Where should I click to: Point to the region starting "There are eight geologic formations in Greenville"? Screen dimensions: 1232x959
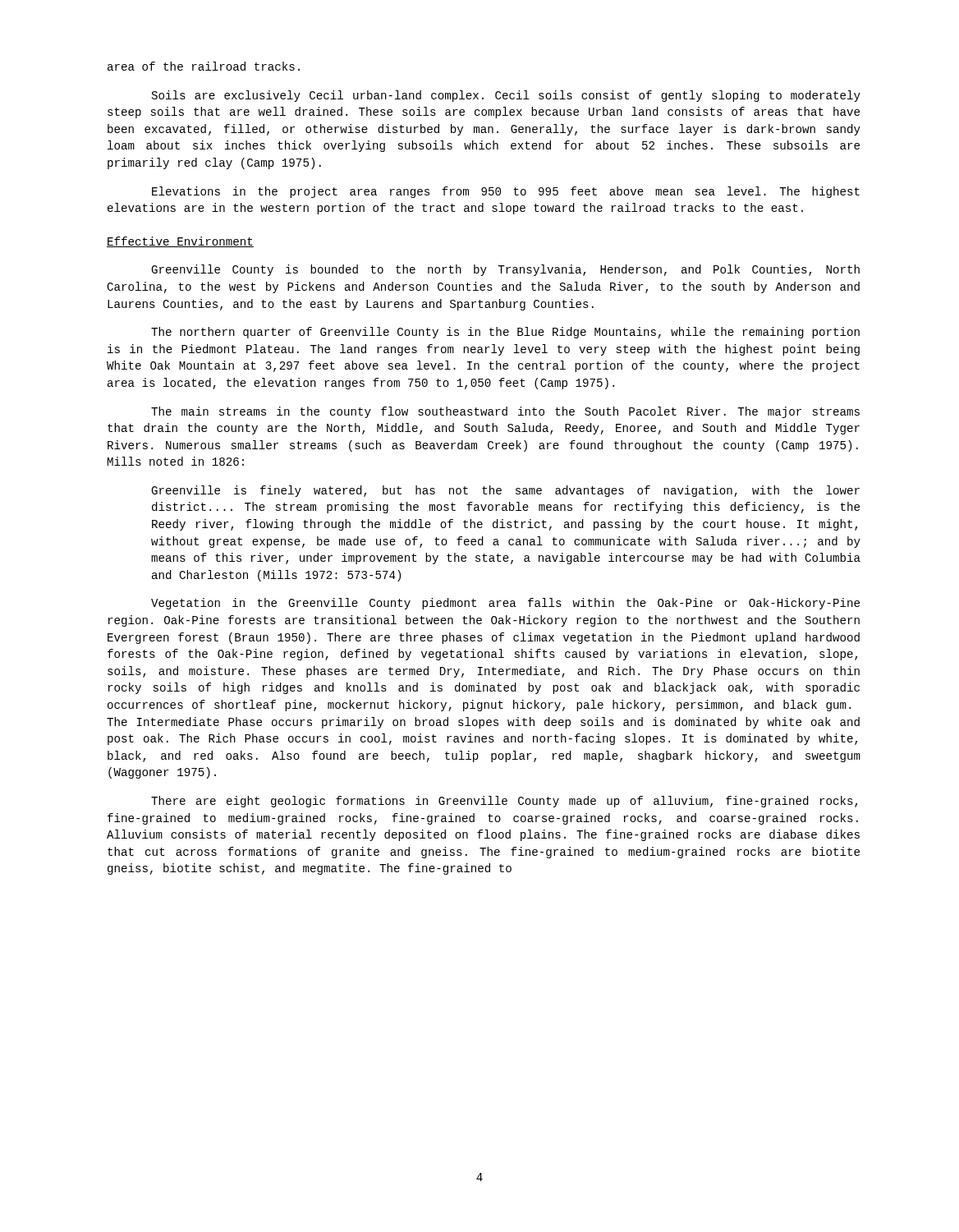click(x=484, y=835)
